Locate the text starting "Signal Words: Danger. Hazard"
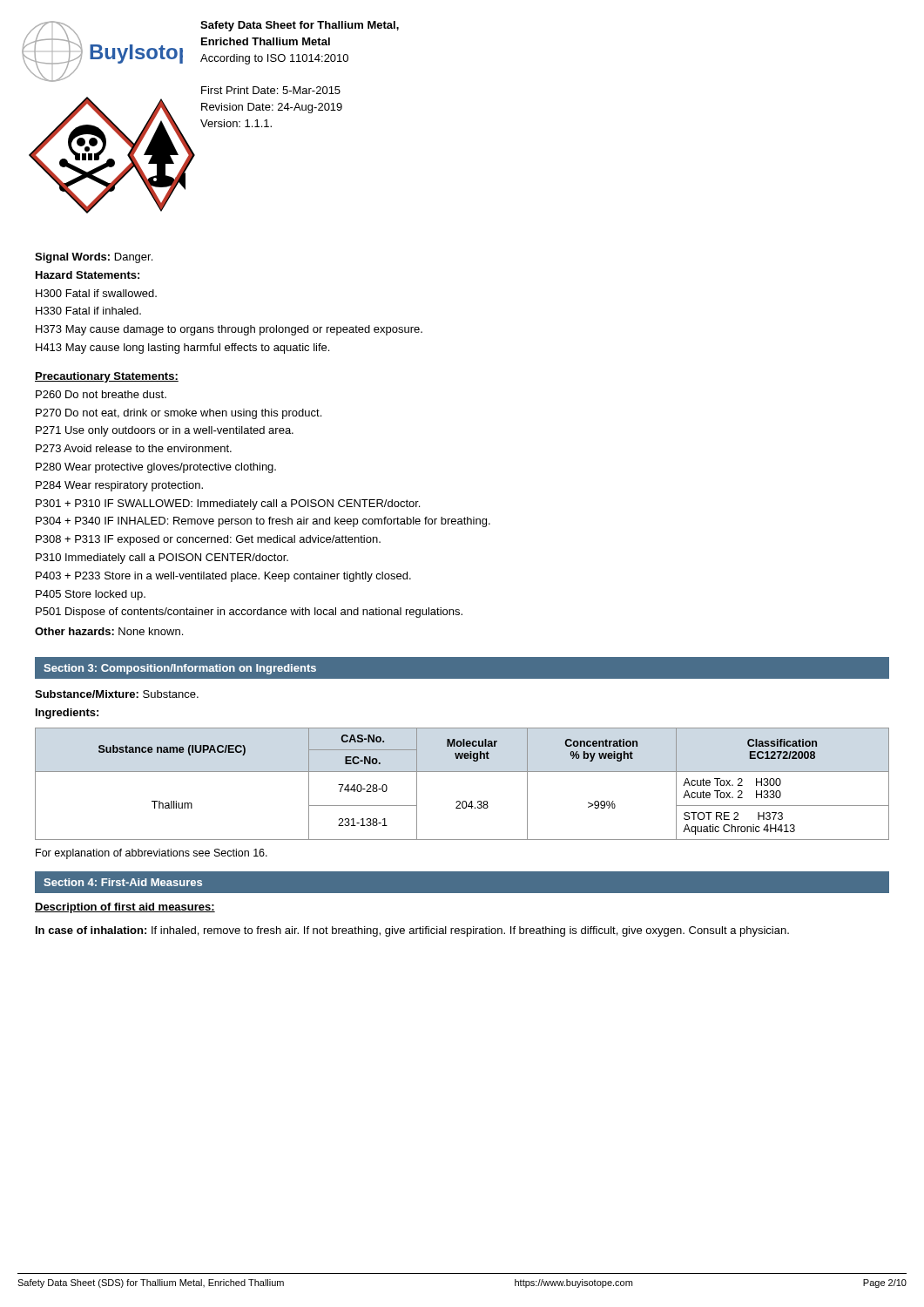 pos(94,258)
